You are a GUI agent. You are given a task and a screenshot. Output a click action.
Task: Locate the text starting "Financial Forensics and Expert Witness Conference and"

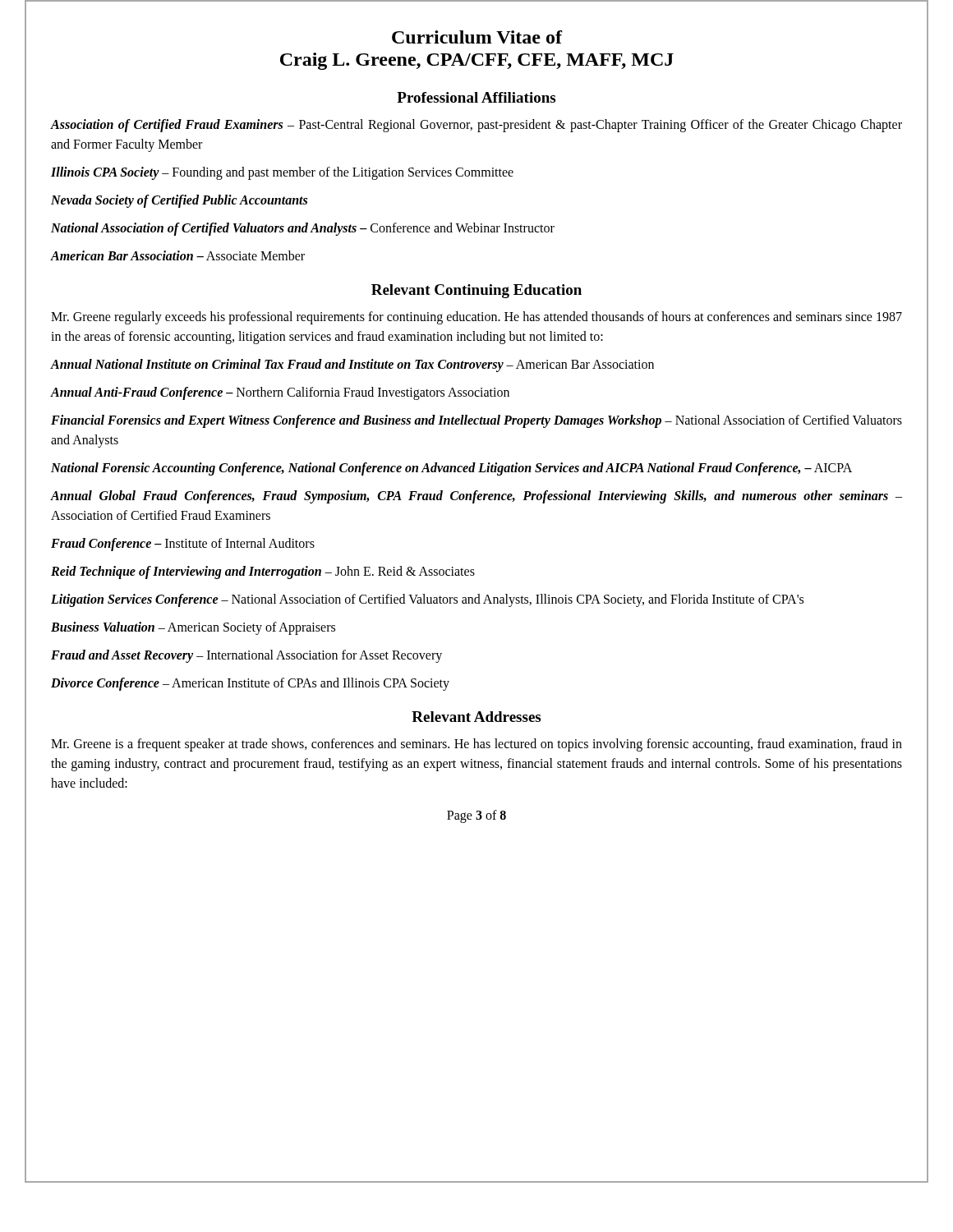click(x=476, y=430)
